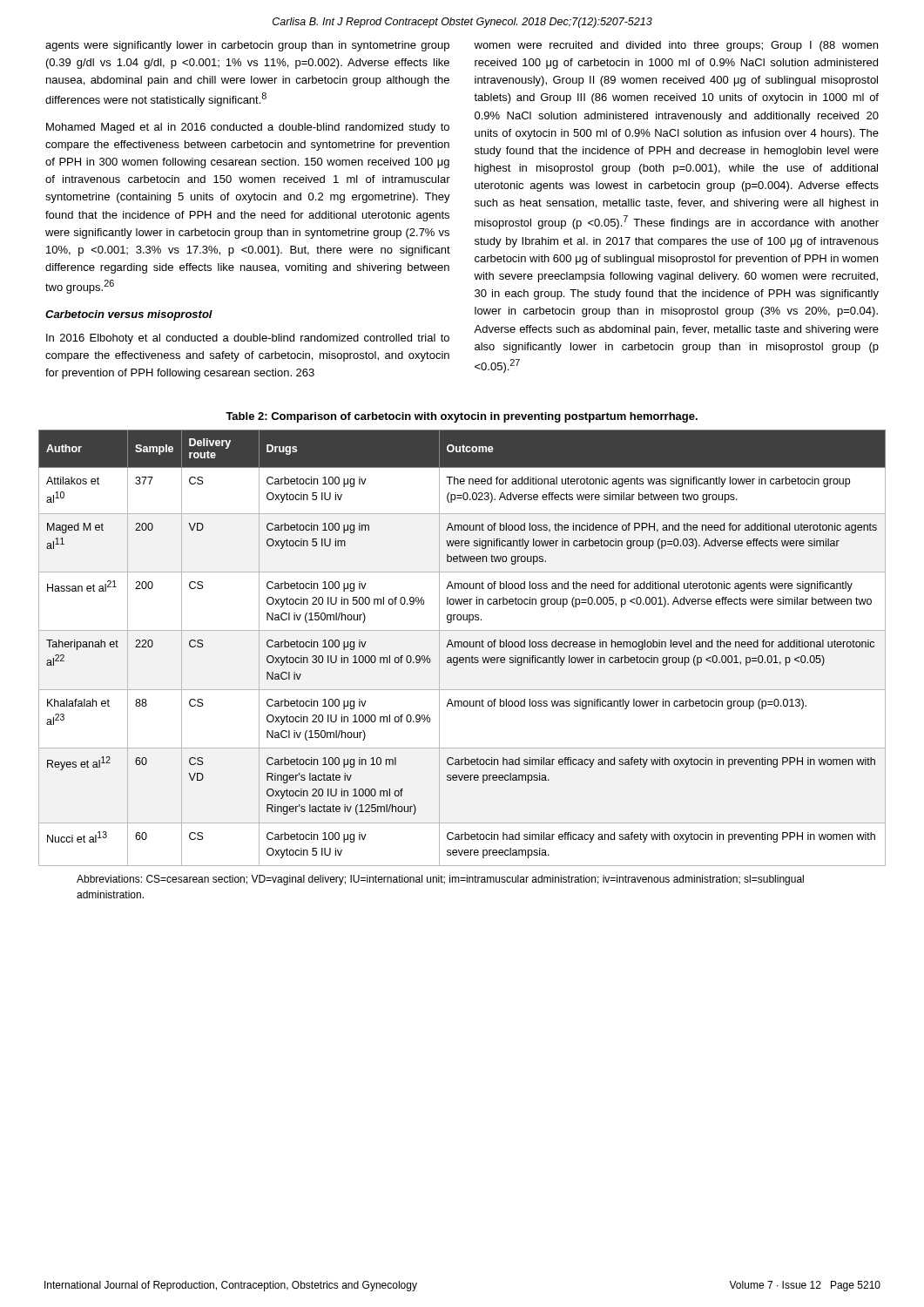The height and width of the screenshot is (1307, 924).
Task: Point to the region starting "agents were significantly lower in carbetocin"
Action: pyautogui.click(x=248, y=167)
